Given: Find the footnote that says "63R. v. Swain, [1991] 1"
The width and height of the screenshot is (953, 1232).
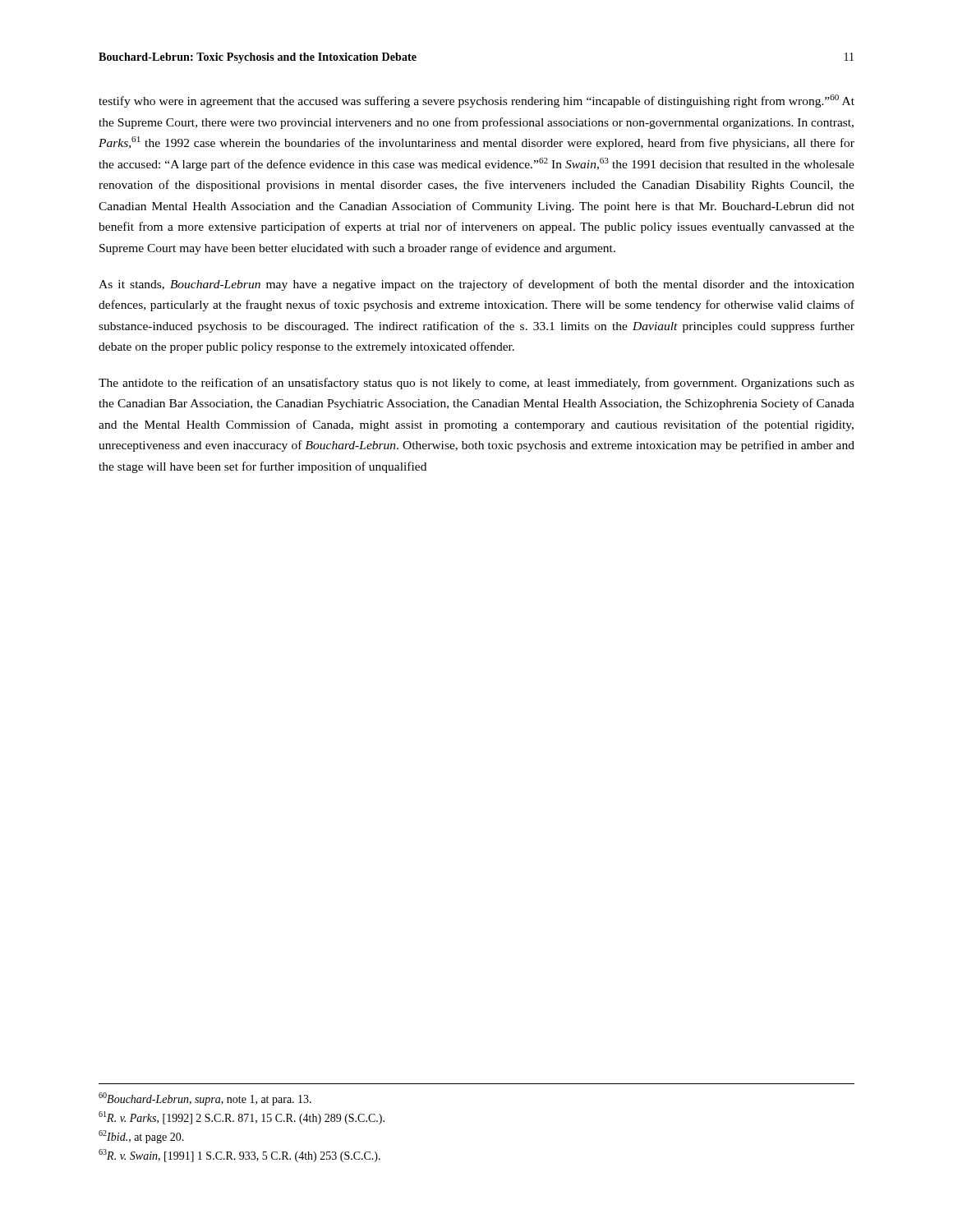Looking at the screenshot, I should tap(240, 1155).
